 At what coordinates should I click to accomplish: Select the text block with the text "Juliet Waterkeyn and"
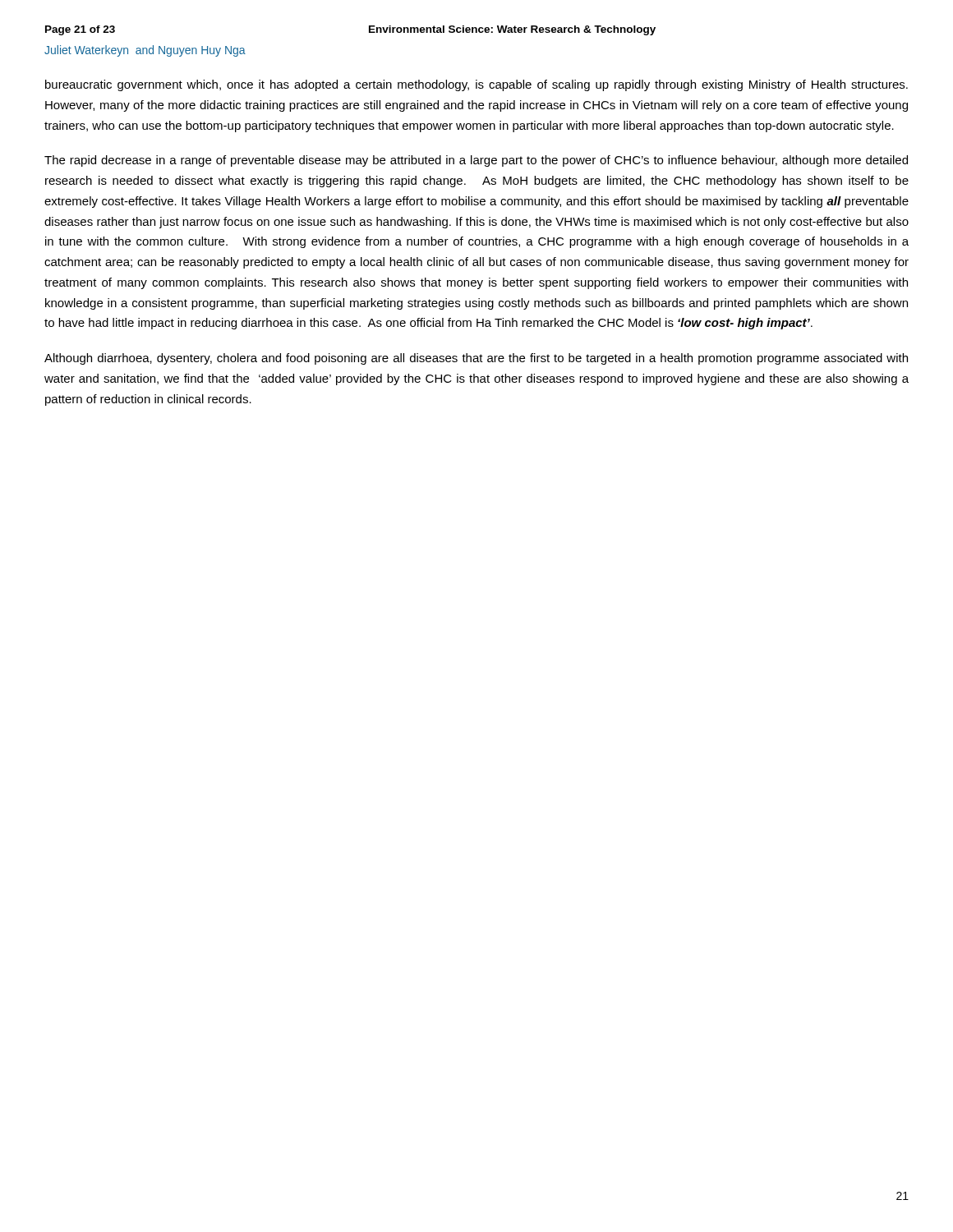(145, 50)
